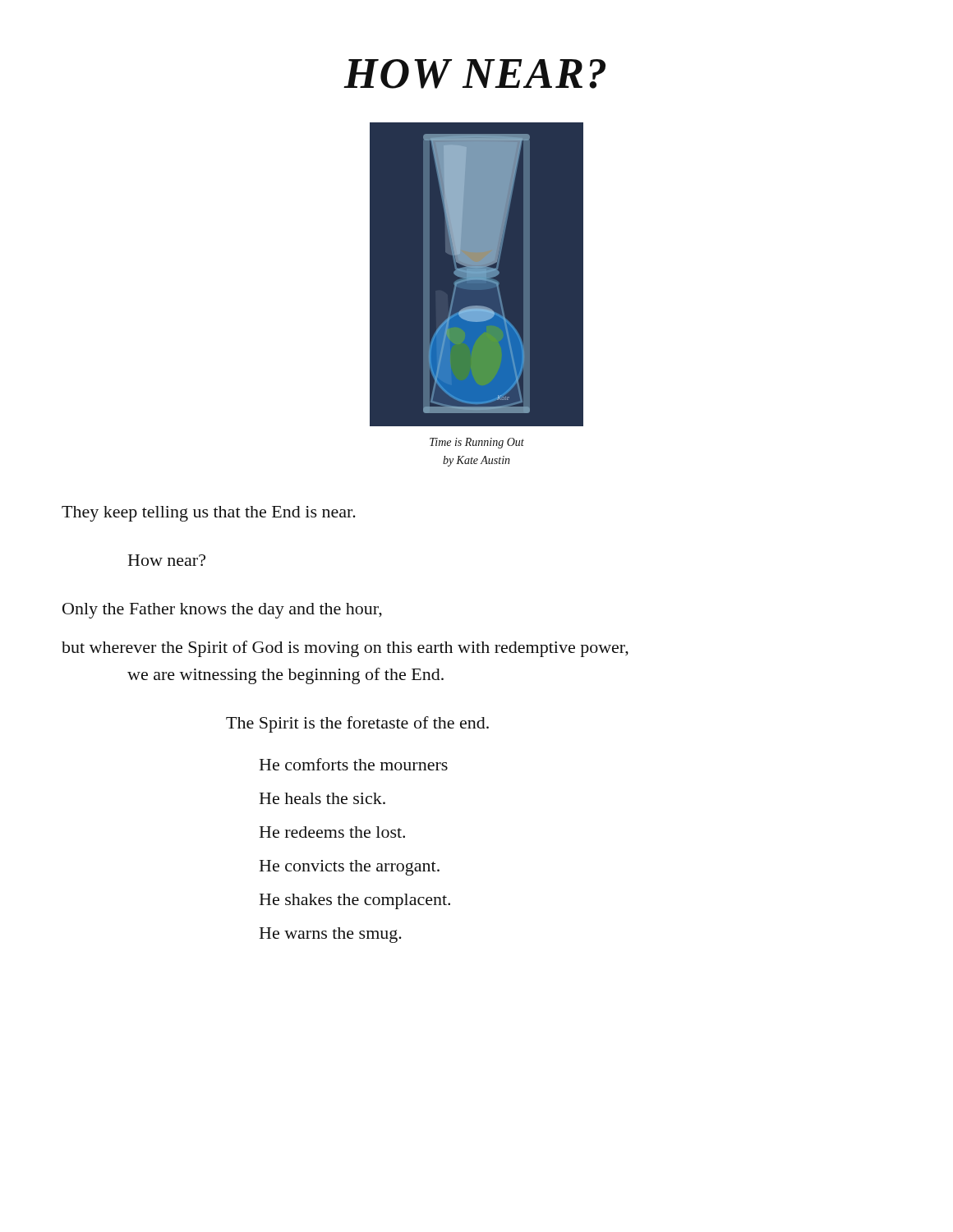Image resolution: width=953 pixels, height=1232 pixels.
Task: Locate the region starting "He warns the smug."
Action: (x=331, y=933)
